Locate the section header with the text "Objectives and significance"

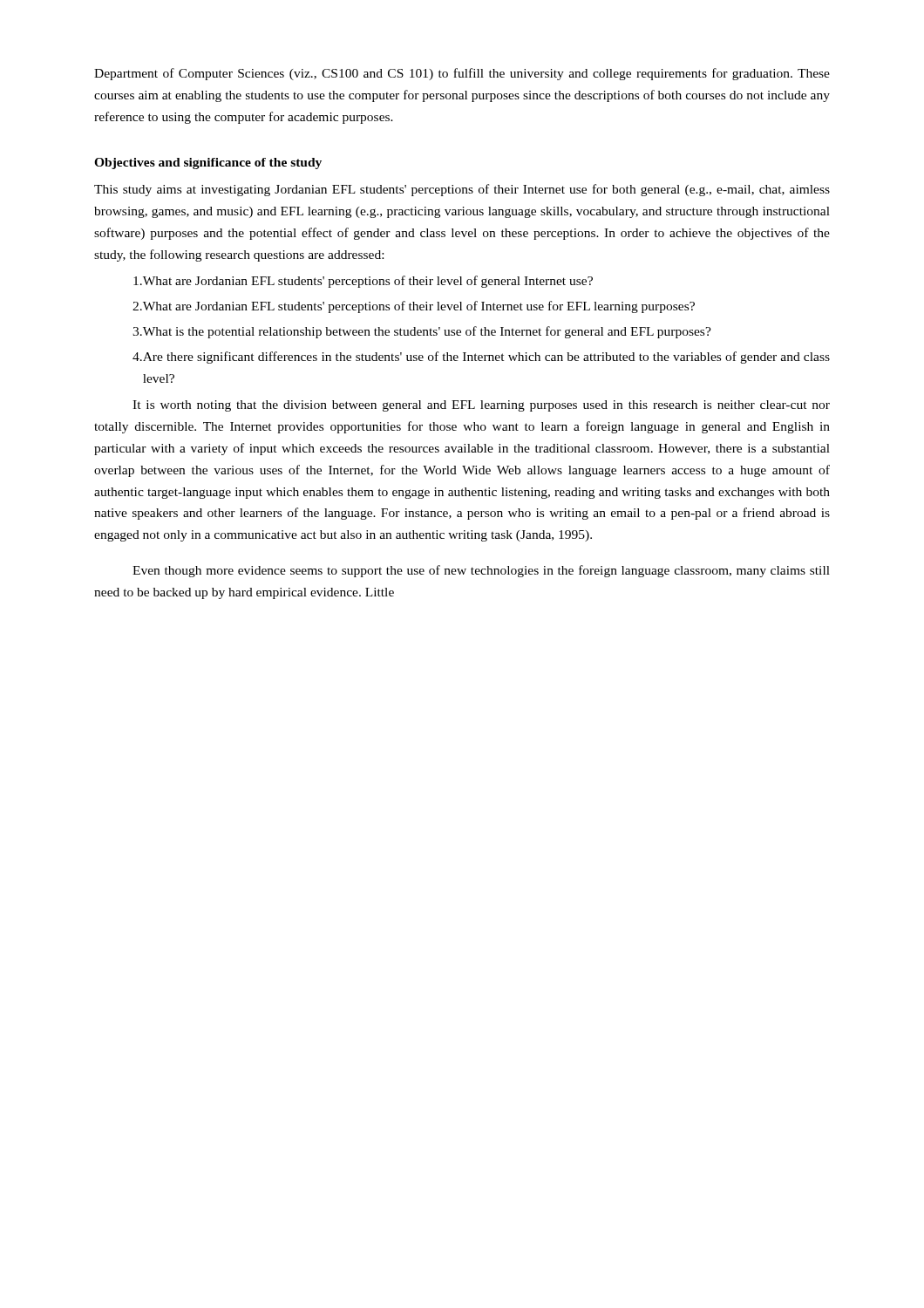point(208,162)
